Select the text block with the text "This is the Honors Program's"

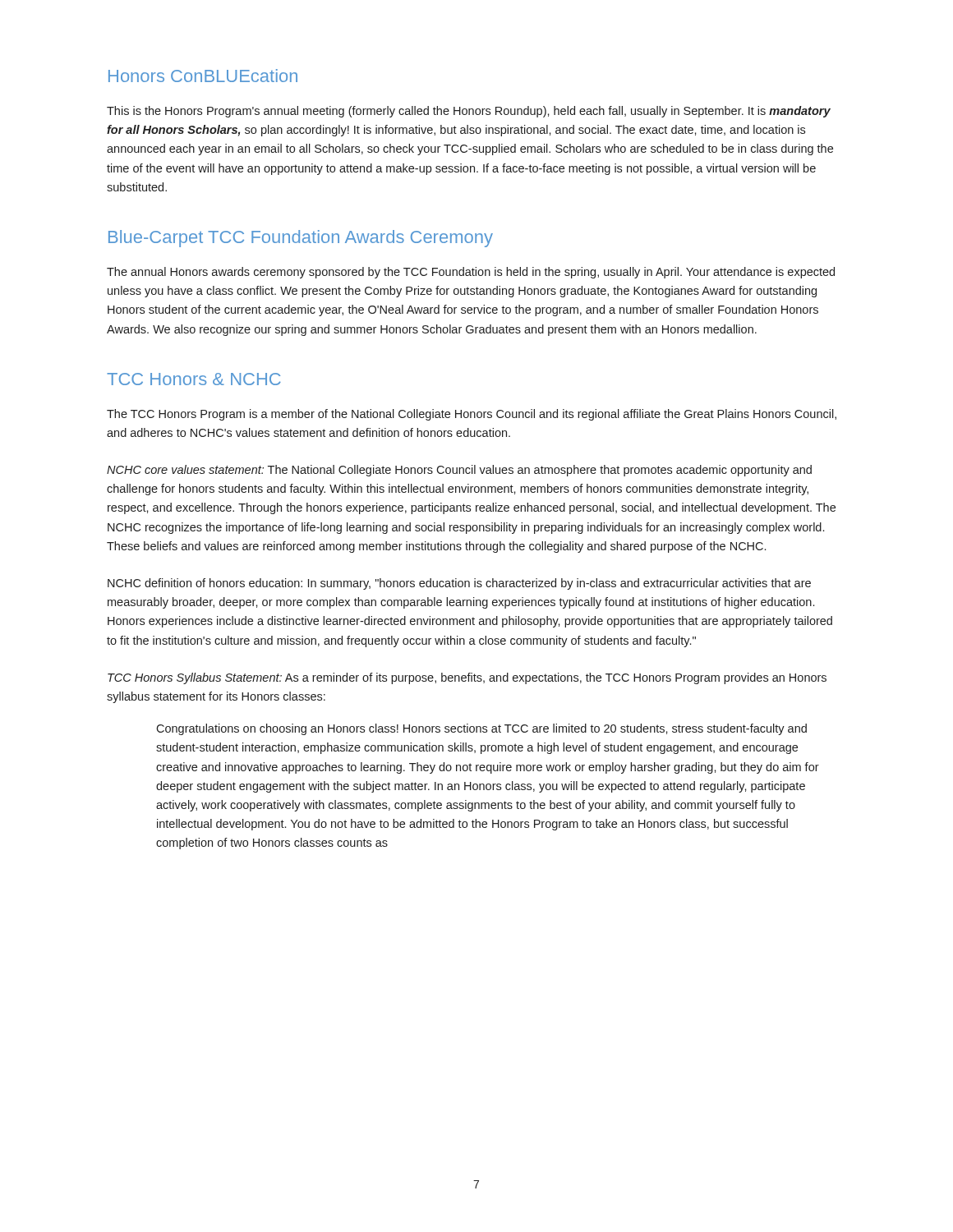point(470,149)
